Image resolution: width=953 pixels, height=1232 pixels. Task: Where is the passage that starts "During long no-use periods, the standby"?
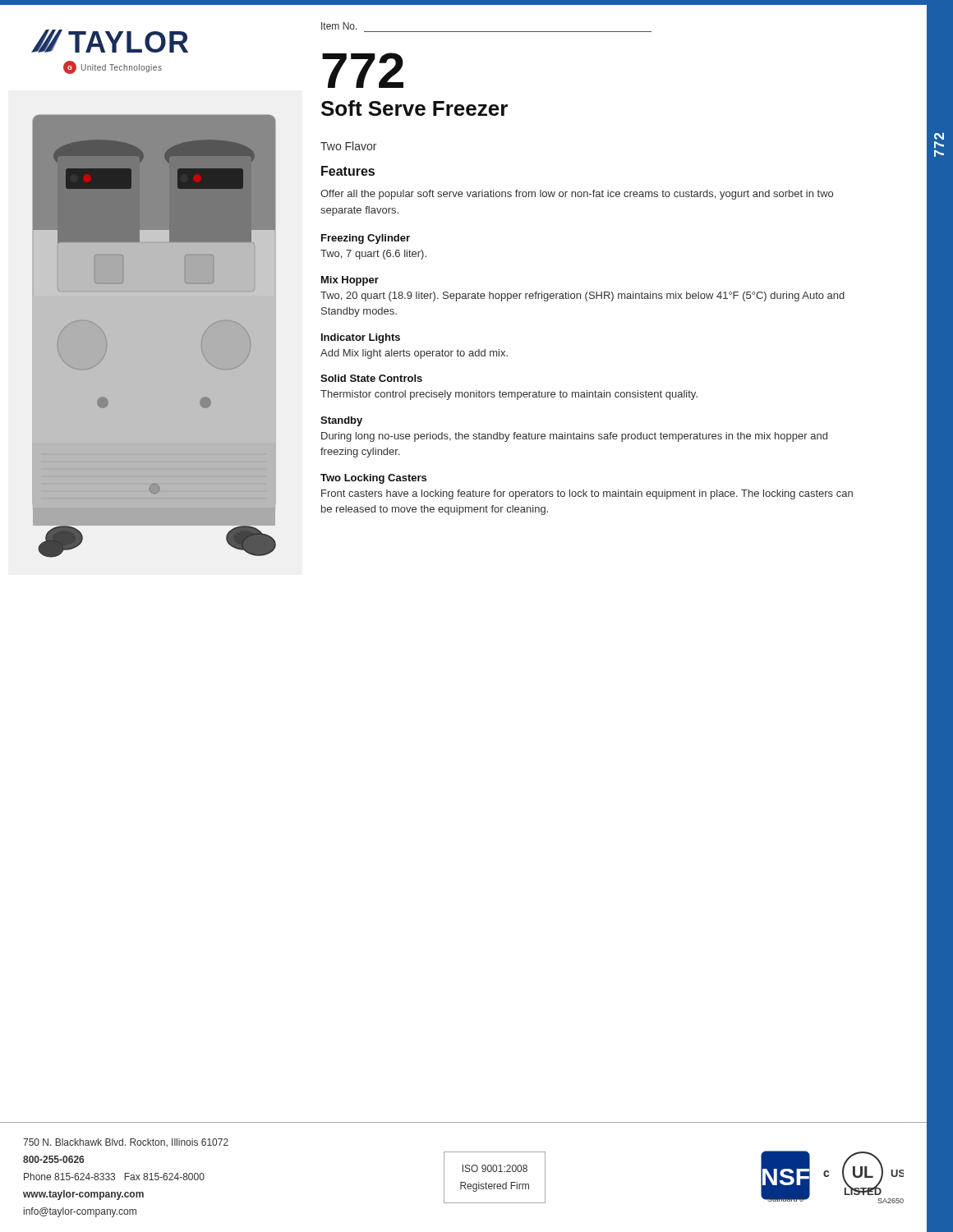(574, 444)
